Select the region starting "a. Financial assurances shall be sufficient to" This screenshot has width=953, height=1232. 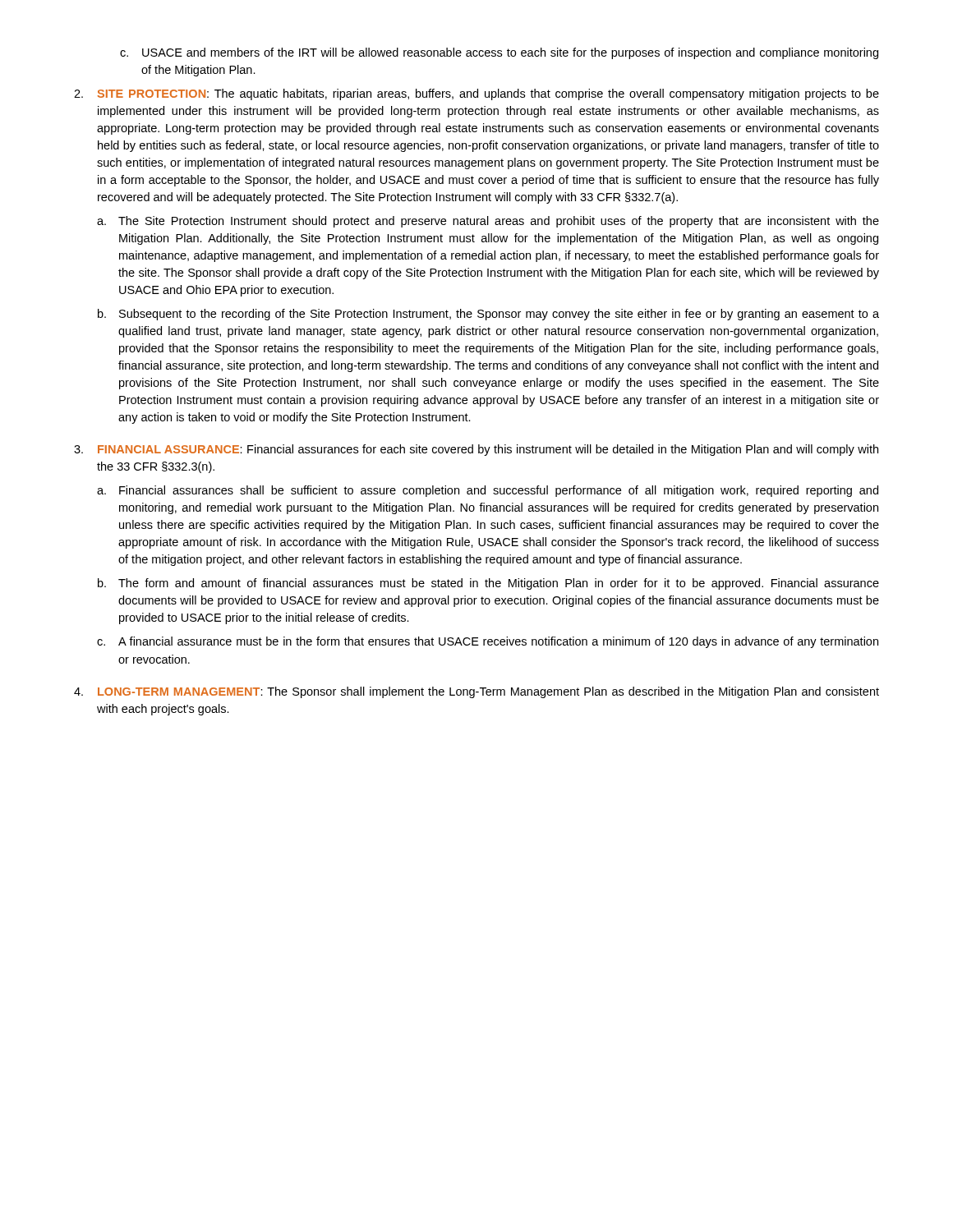488,526
